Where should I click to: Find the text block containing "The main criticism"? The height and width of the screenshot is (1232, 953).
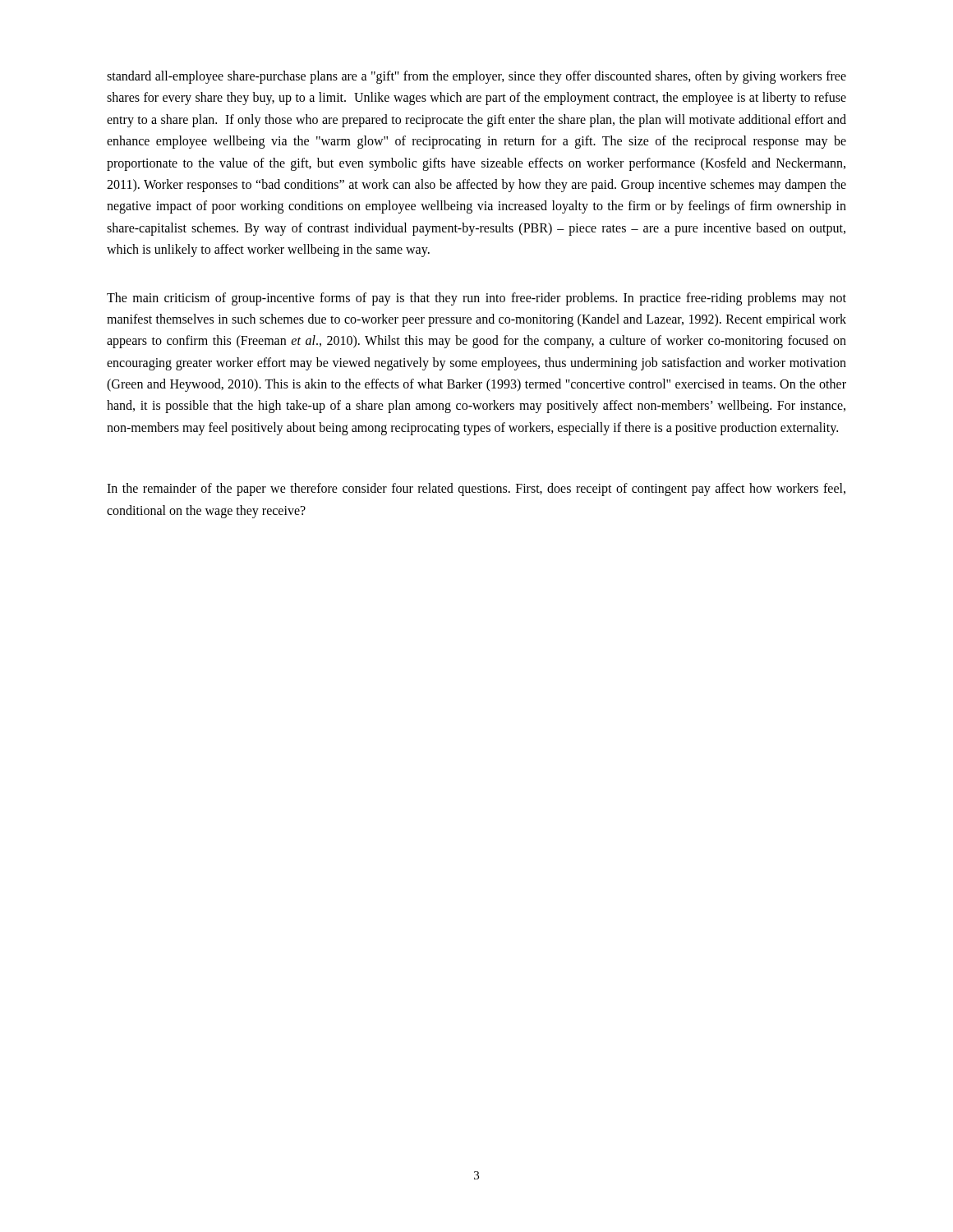pos(476,362)
